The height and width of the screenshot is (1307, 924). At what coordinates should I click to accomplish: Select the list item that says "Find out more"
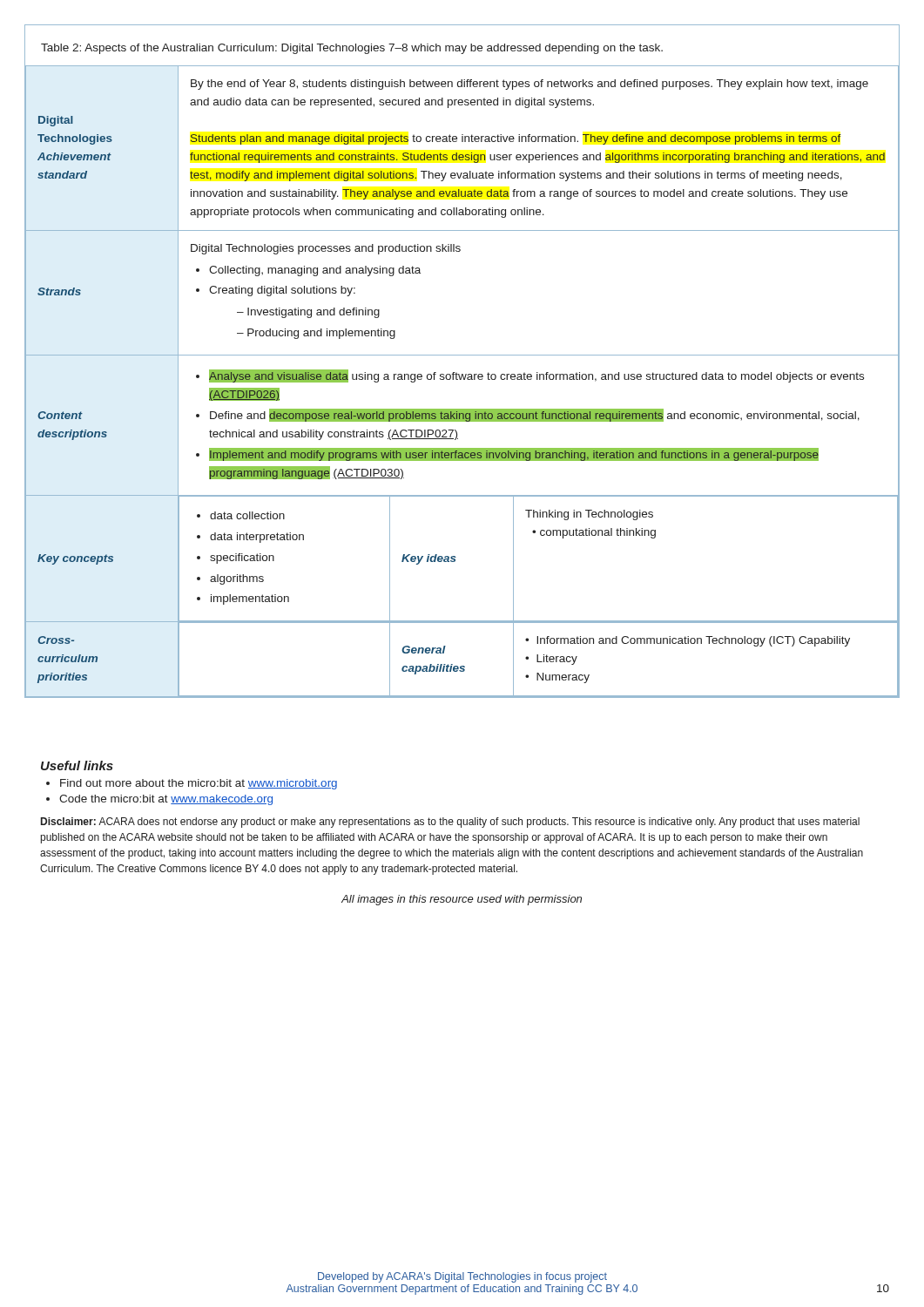tap(199, 784)
